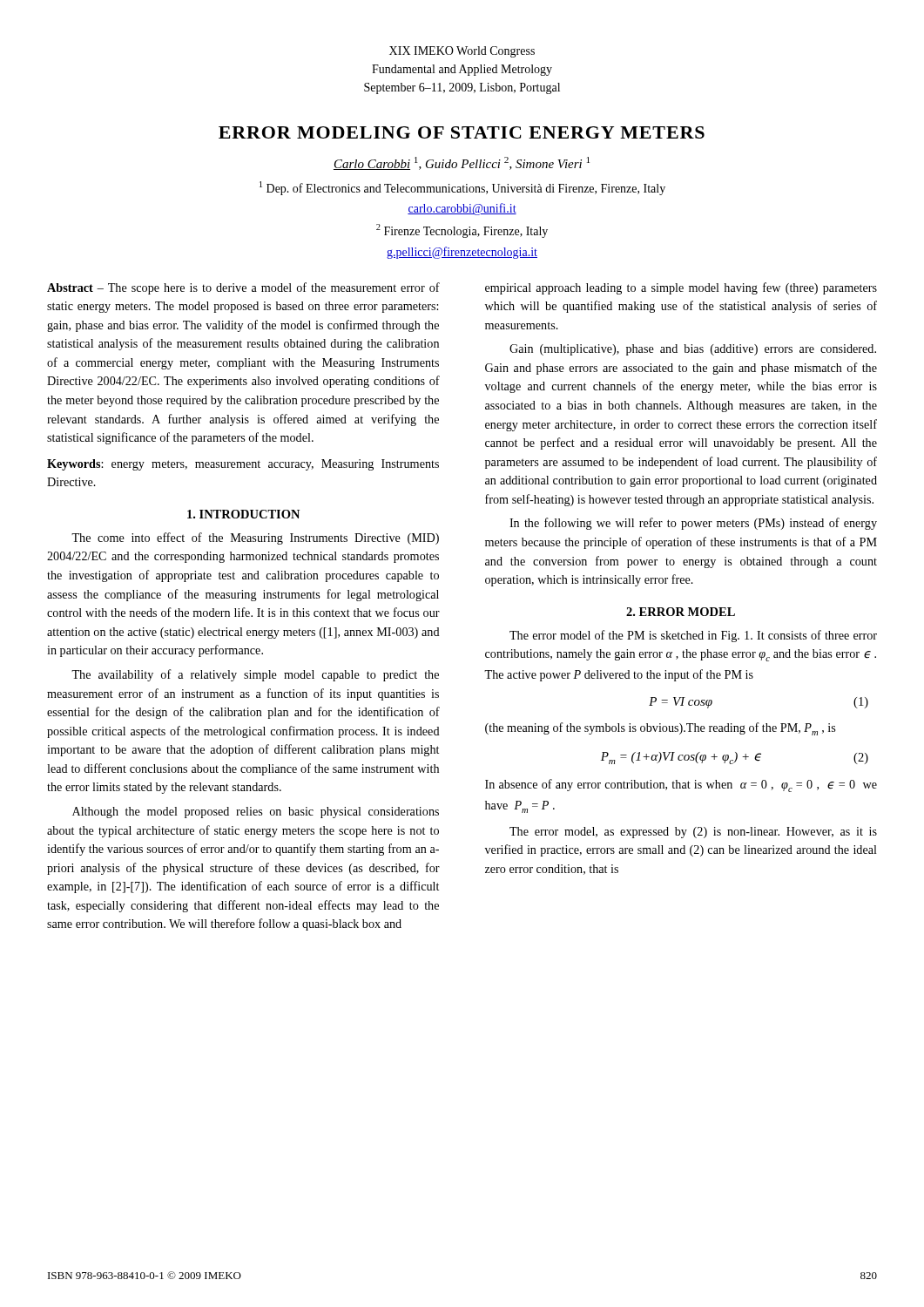Click on the formula that reads "P = VI cosφ (1)"
This screenshot has height=1307, width=924.
point(678,703)
